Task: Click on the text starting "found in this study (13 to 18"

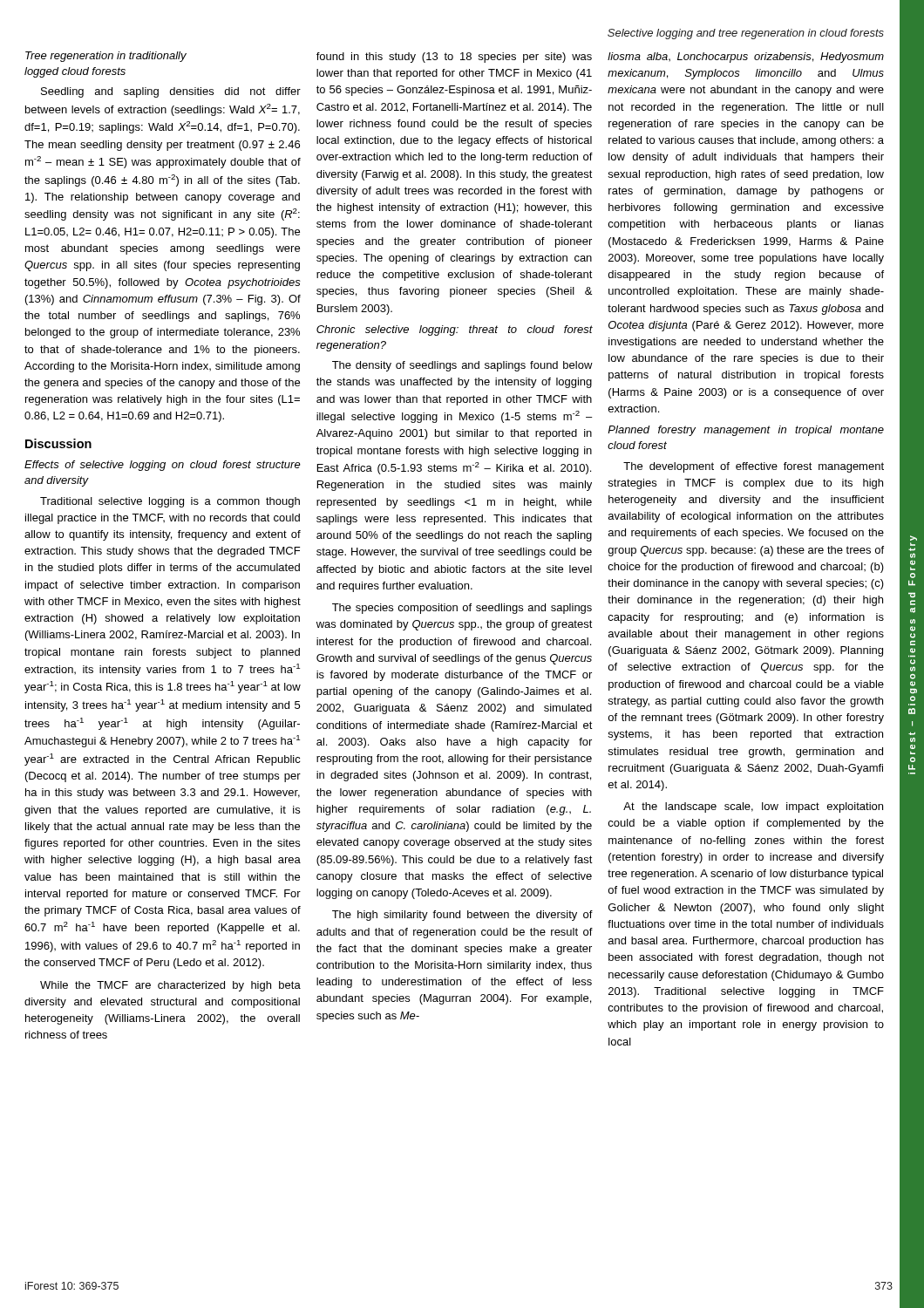Action: coord(454,536)
